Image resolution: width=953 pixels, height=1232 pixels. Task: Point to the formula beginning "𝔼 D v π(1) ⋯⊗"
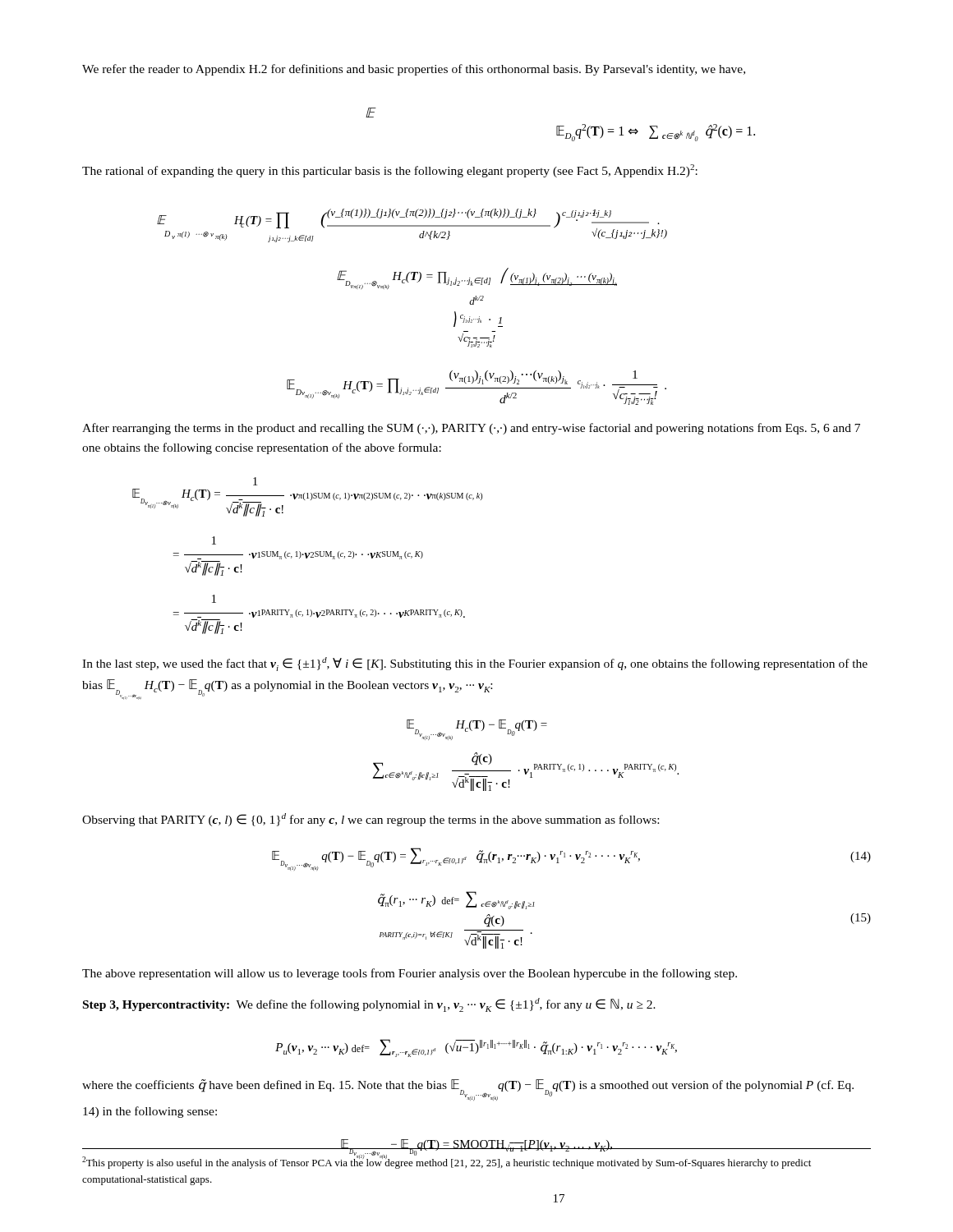[x=476, y=272]
